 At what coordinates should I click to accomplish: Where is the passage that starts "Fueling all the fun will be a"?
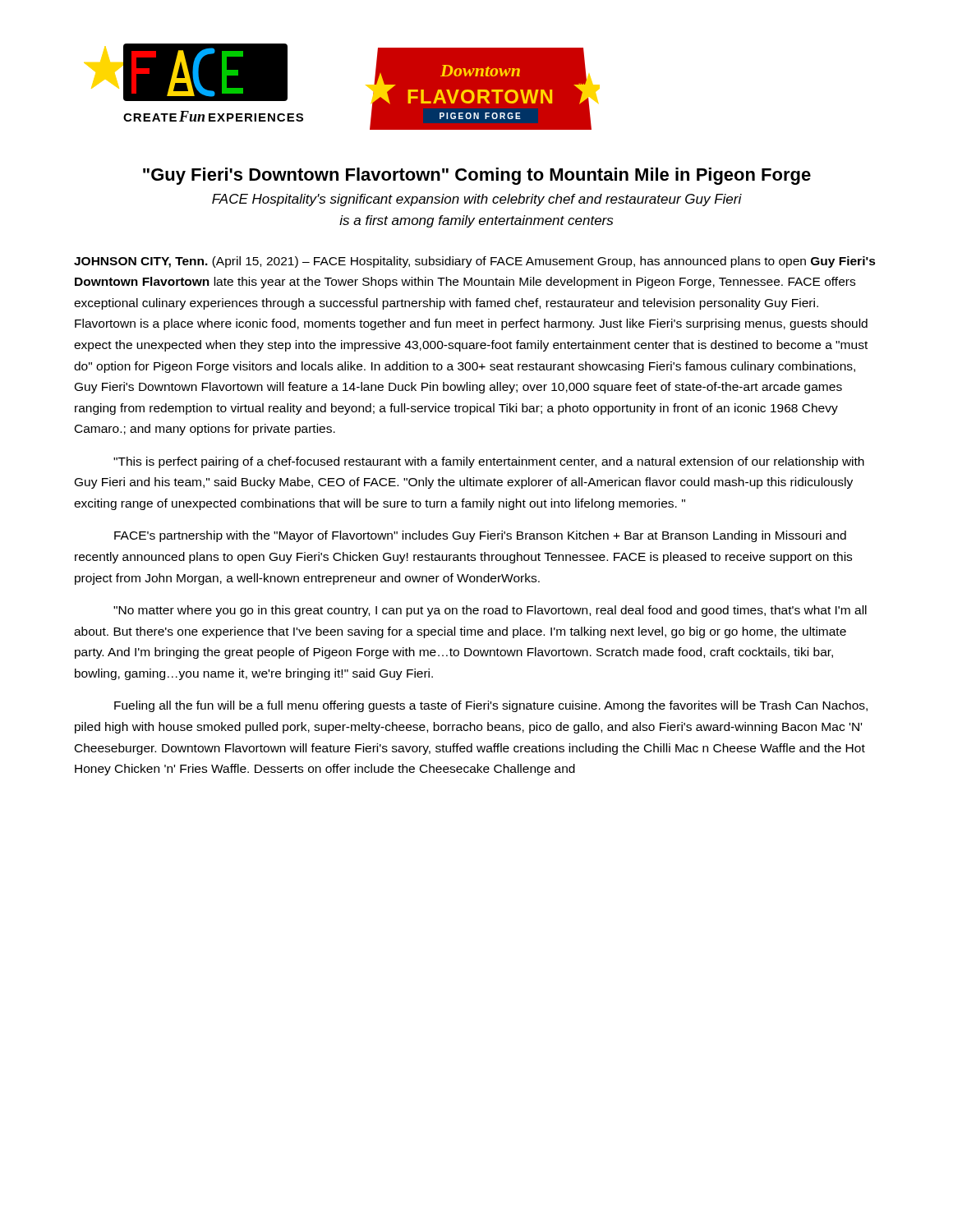(476, 737)
